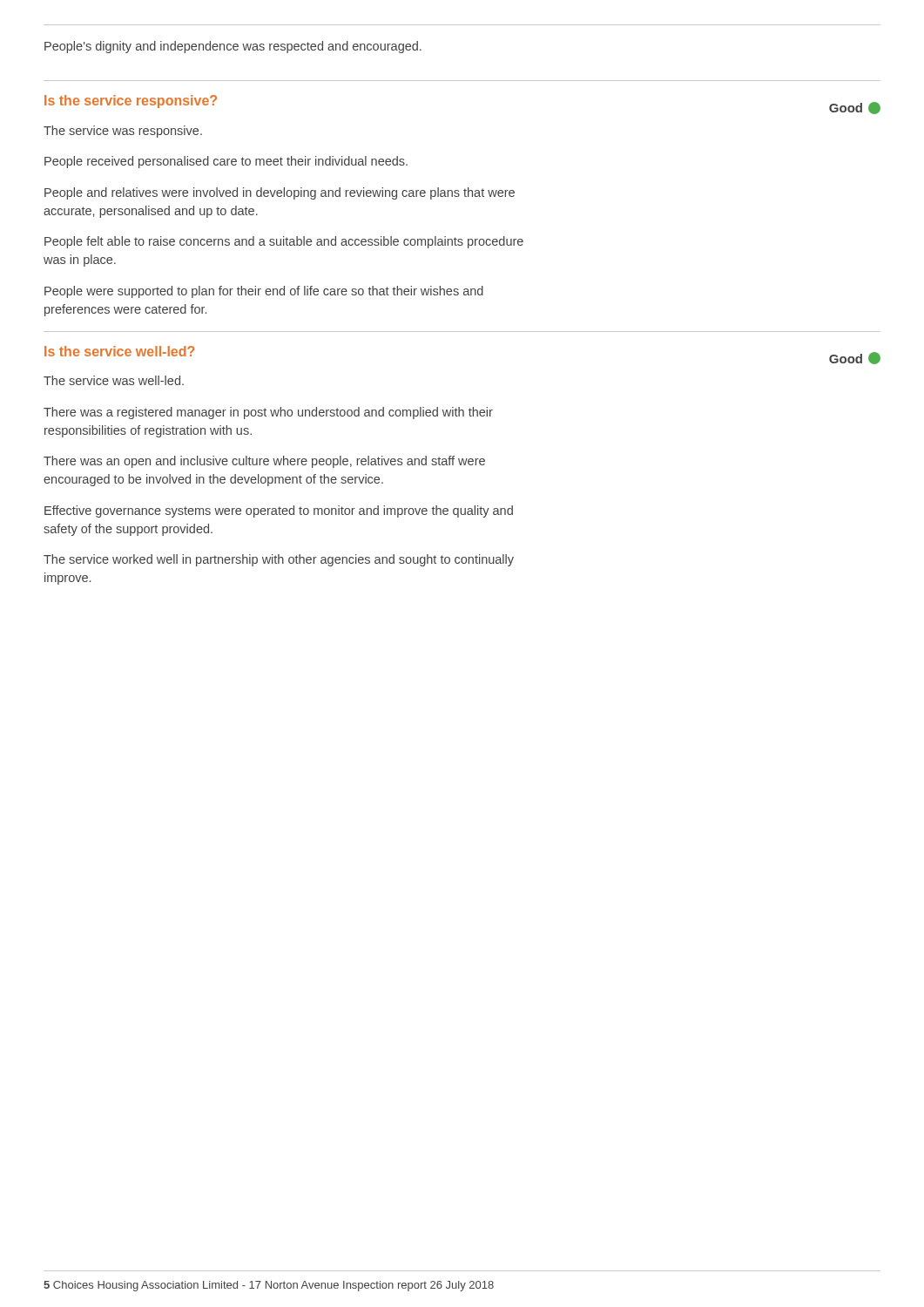Click on the text block with the text "People felt able to raise concerns"
Screen dimensions: 1307x924
pos(287,251)
